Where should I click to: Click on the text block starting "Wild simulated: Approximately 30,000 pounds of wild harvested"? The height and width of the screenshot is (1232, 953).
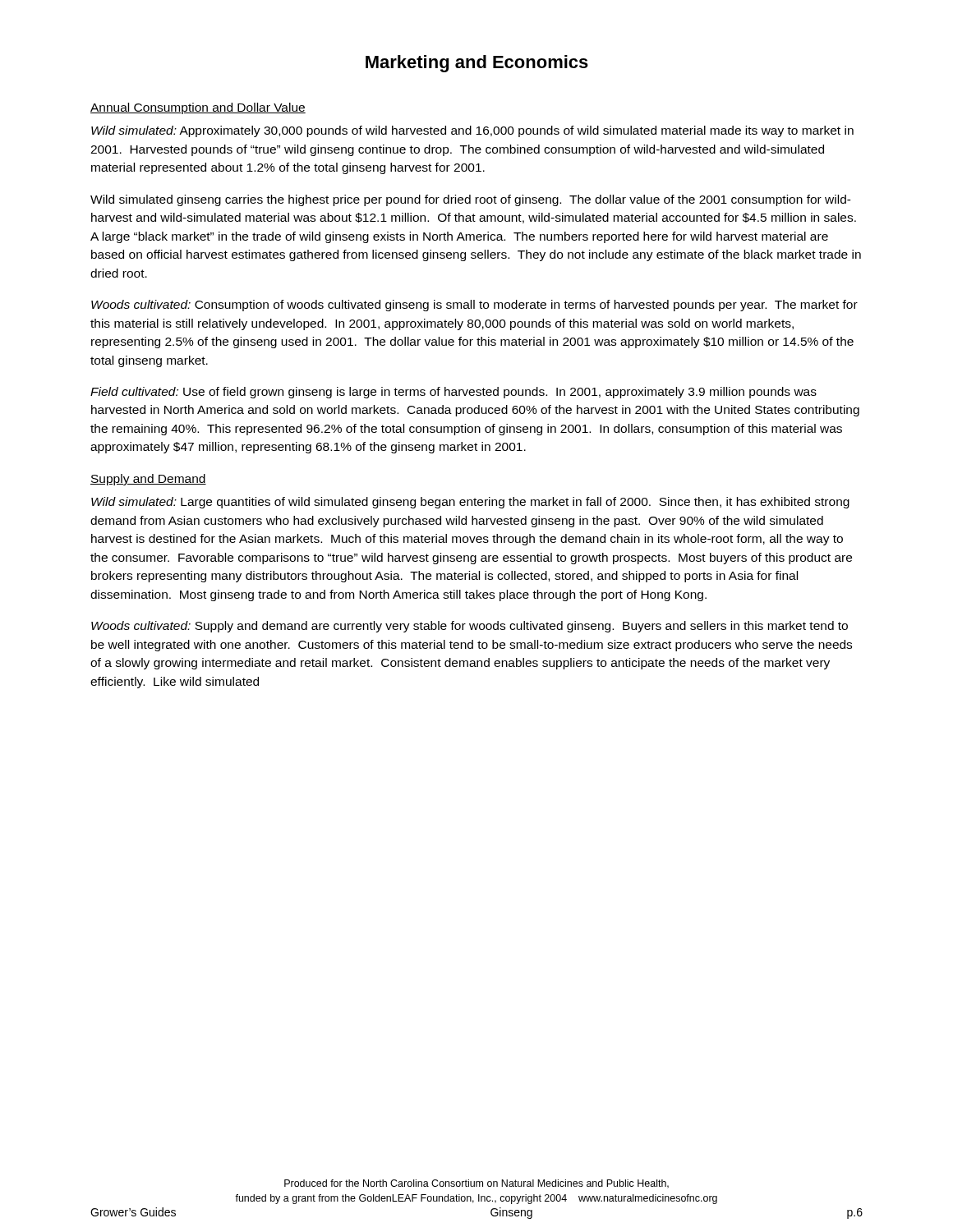pos(472,149)
